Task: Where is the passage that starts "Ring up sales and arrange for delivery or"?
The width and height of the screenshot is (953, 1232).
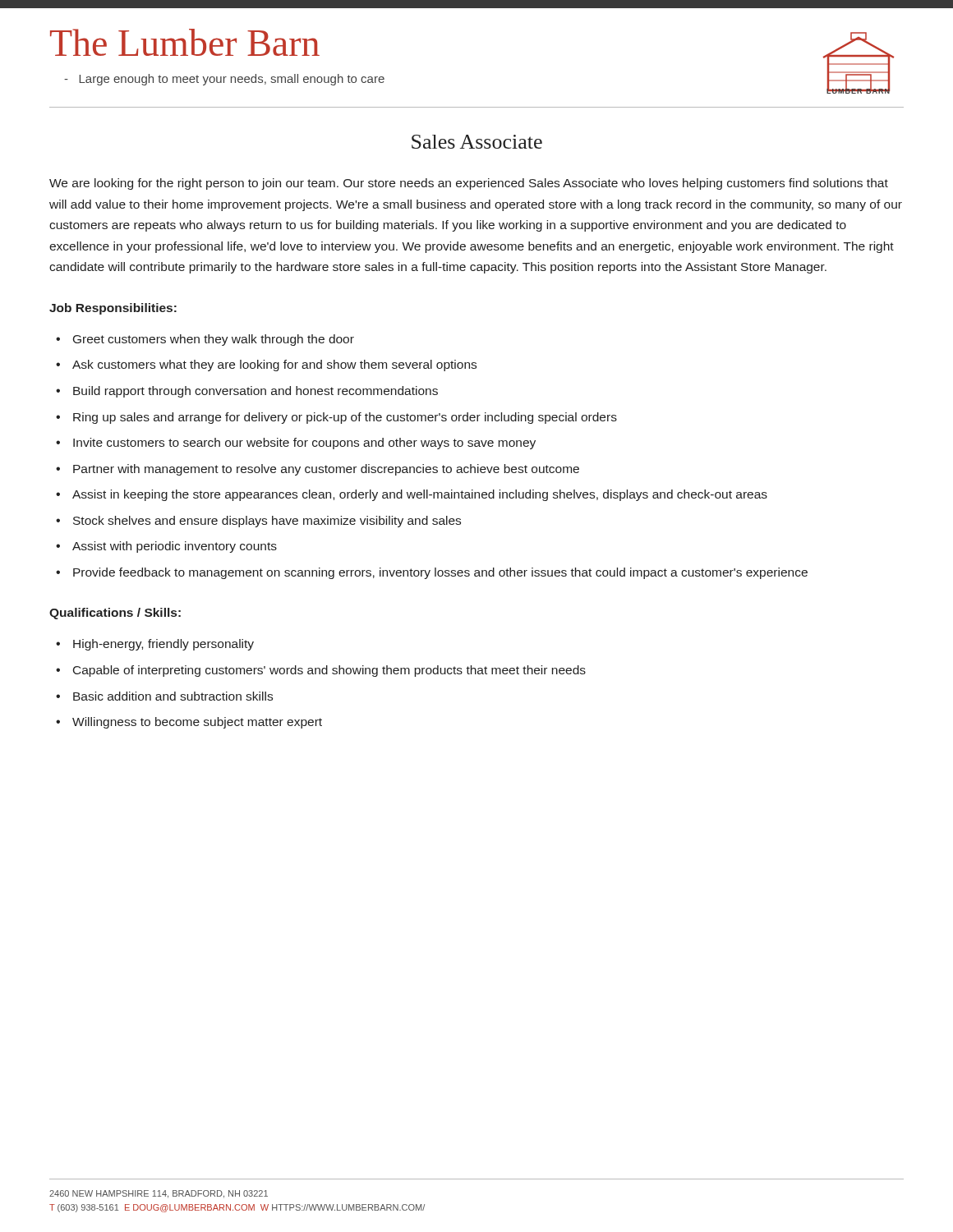Action: click(476, 417)
